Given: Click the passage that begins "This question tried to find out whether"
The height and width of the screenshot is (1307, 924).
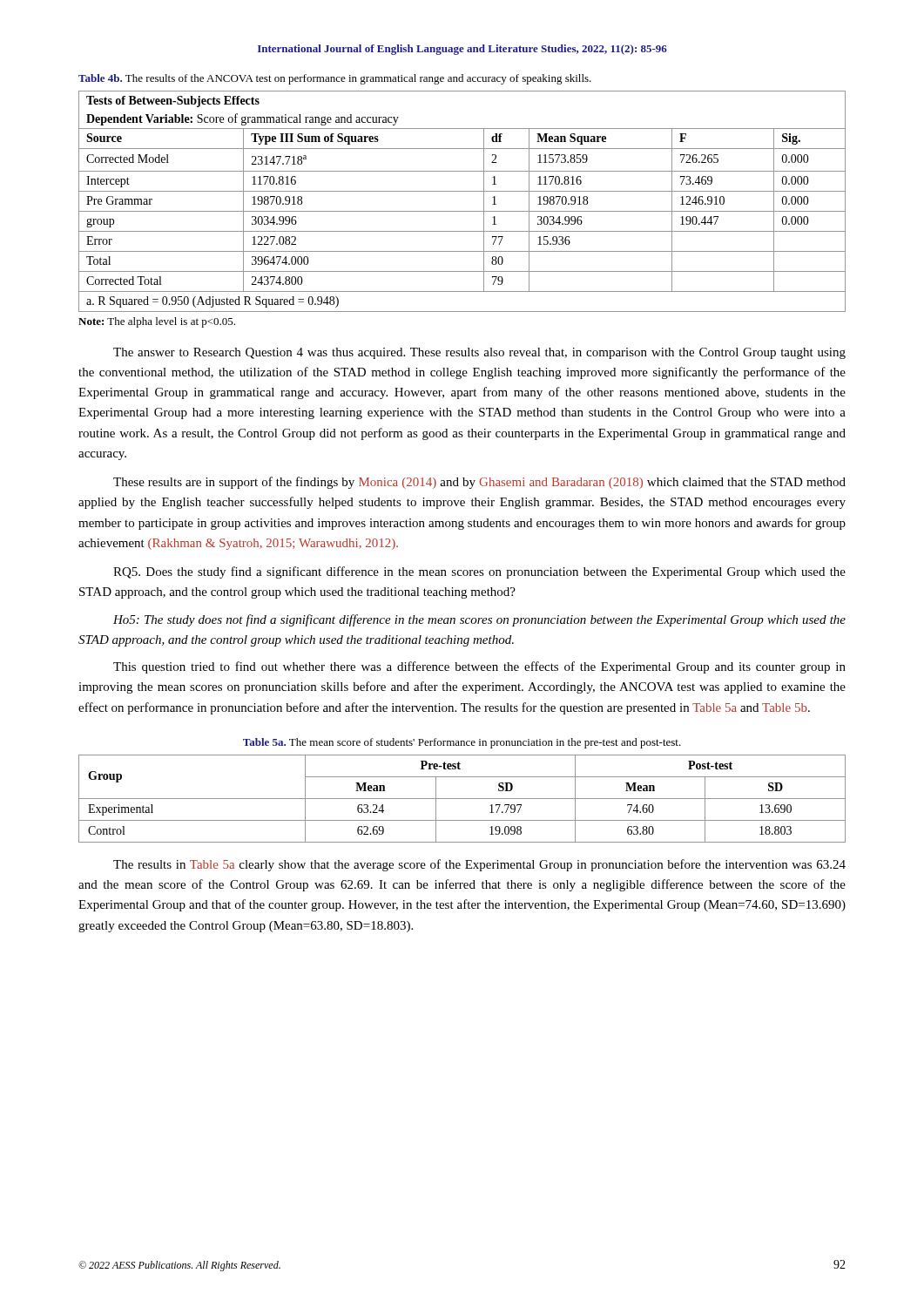Looking at the screenshot, I should coord(462,687).
